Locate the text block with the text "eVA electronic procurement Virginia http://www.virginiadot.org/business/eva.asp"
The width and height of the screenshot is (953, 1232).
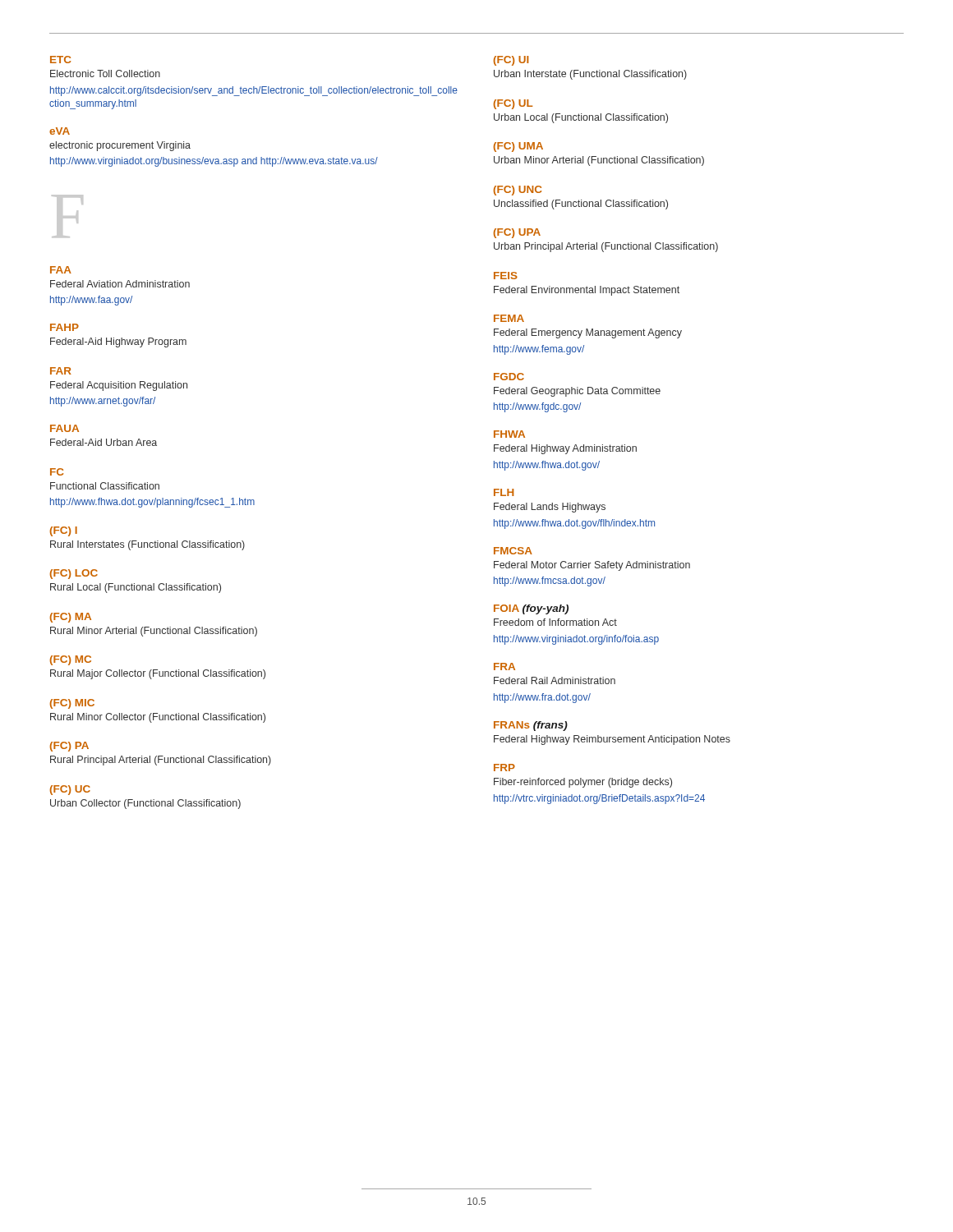tap(255, 146)
